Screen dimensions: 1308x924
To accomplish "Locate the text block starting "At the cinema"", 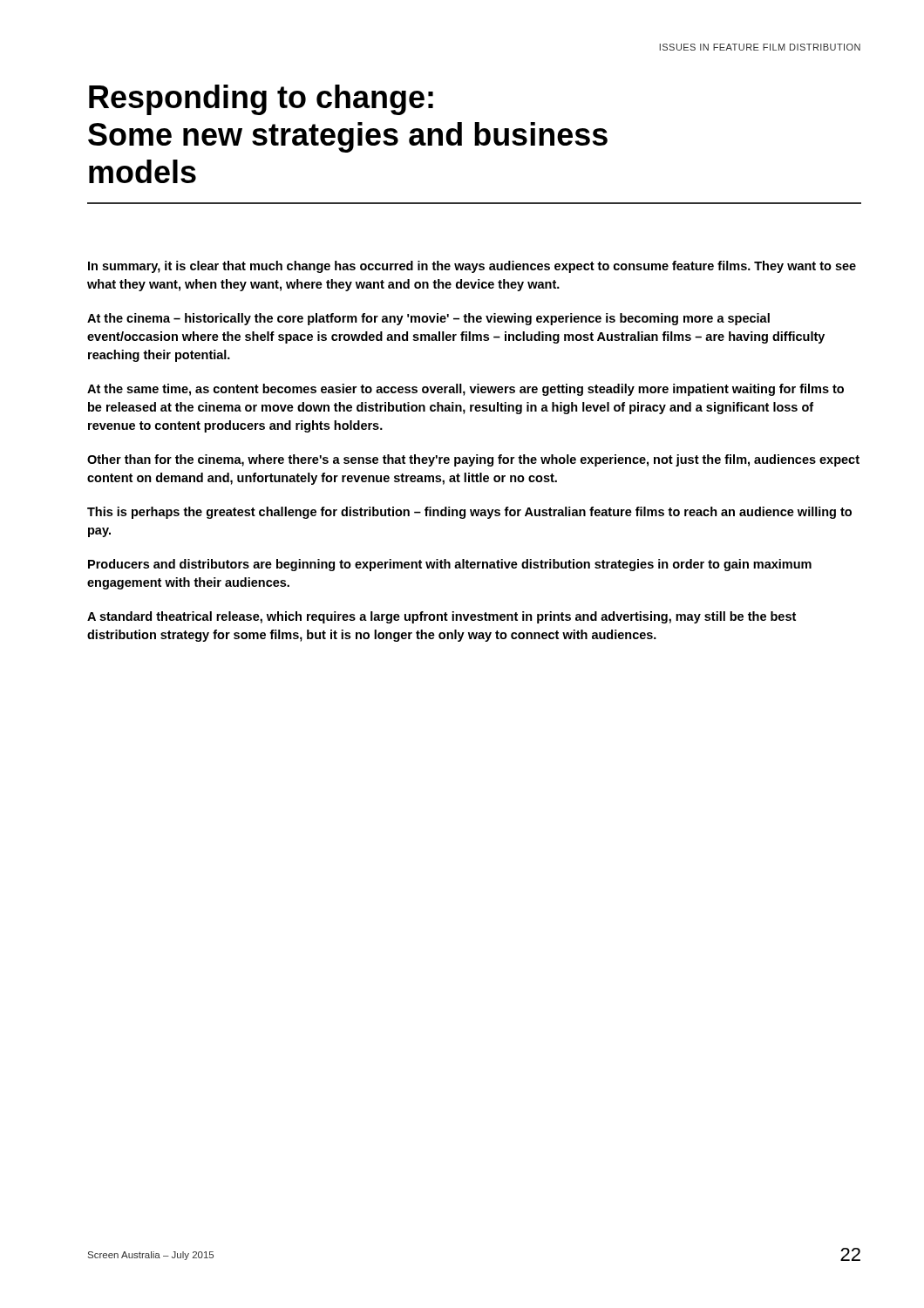I will pyautogui.click(x=474, y=337).
